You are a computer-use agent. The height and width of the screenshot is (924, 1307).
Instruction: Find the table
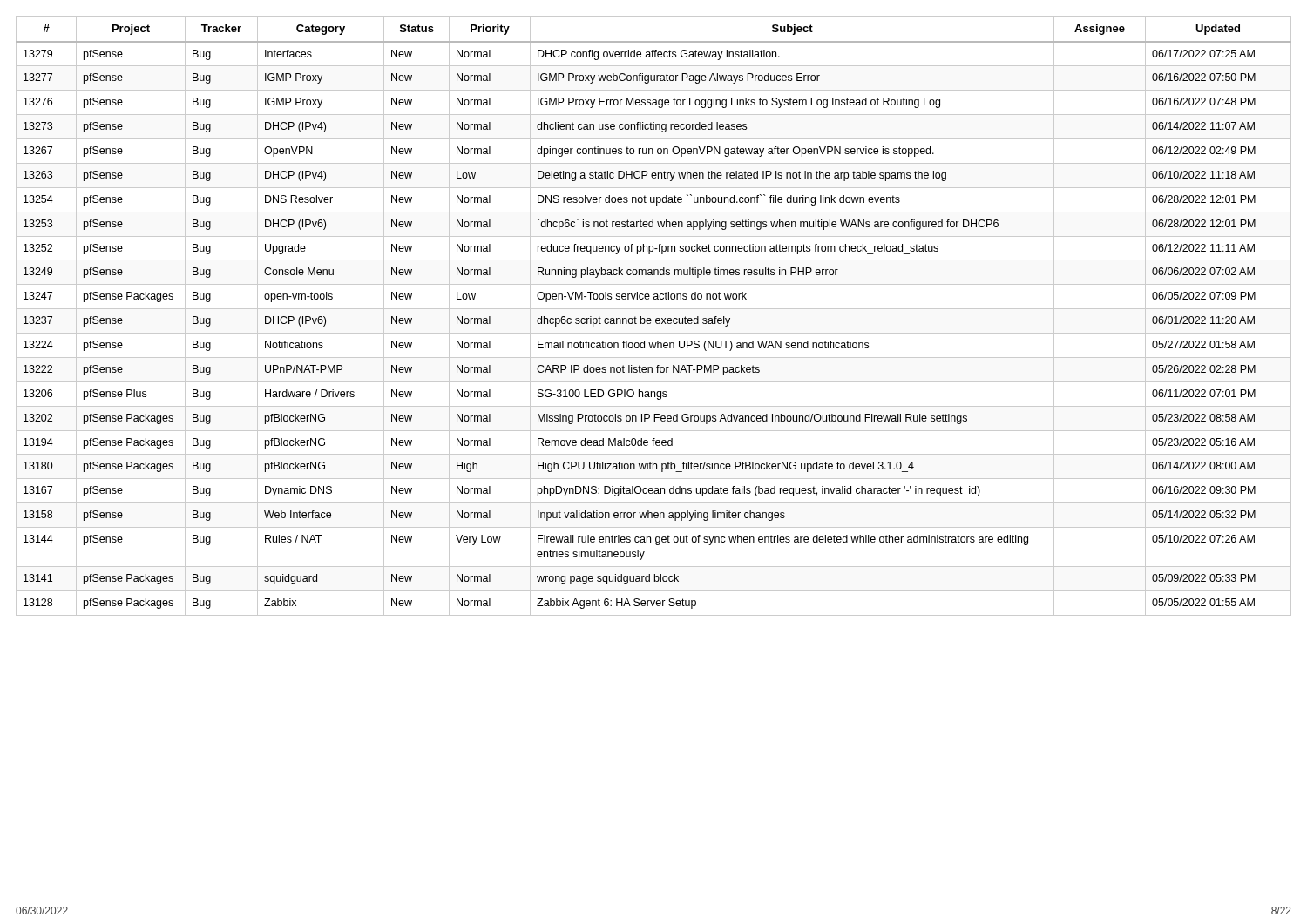click(x=654, y=315)
